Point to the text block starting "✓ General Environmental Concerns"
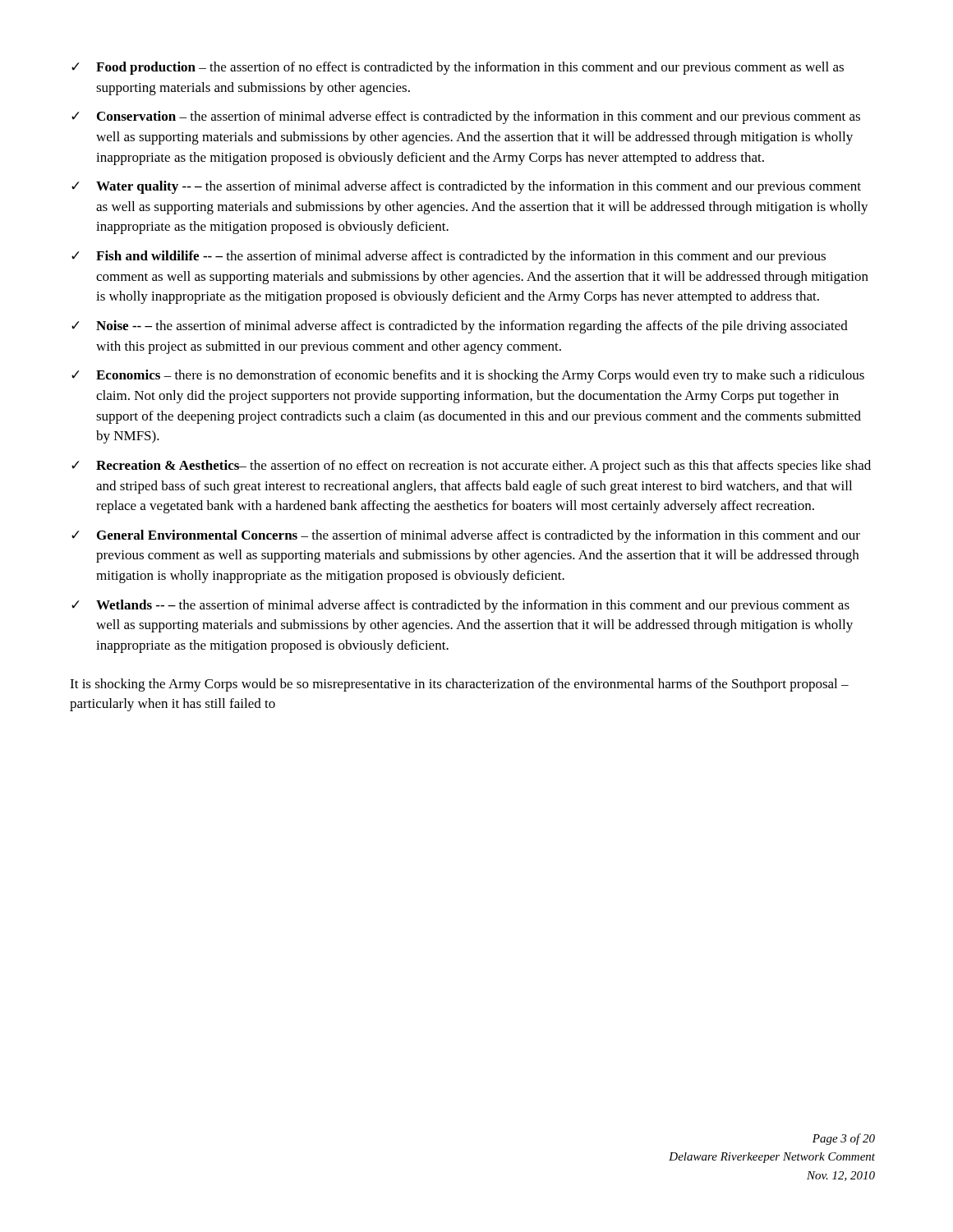Viewport: 953px width, 1232px height. tap(472, 556)
